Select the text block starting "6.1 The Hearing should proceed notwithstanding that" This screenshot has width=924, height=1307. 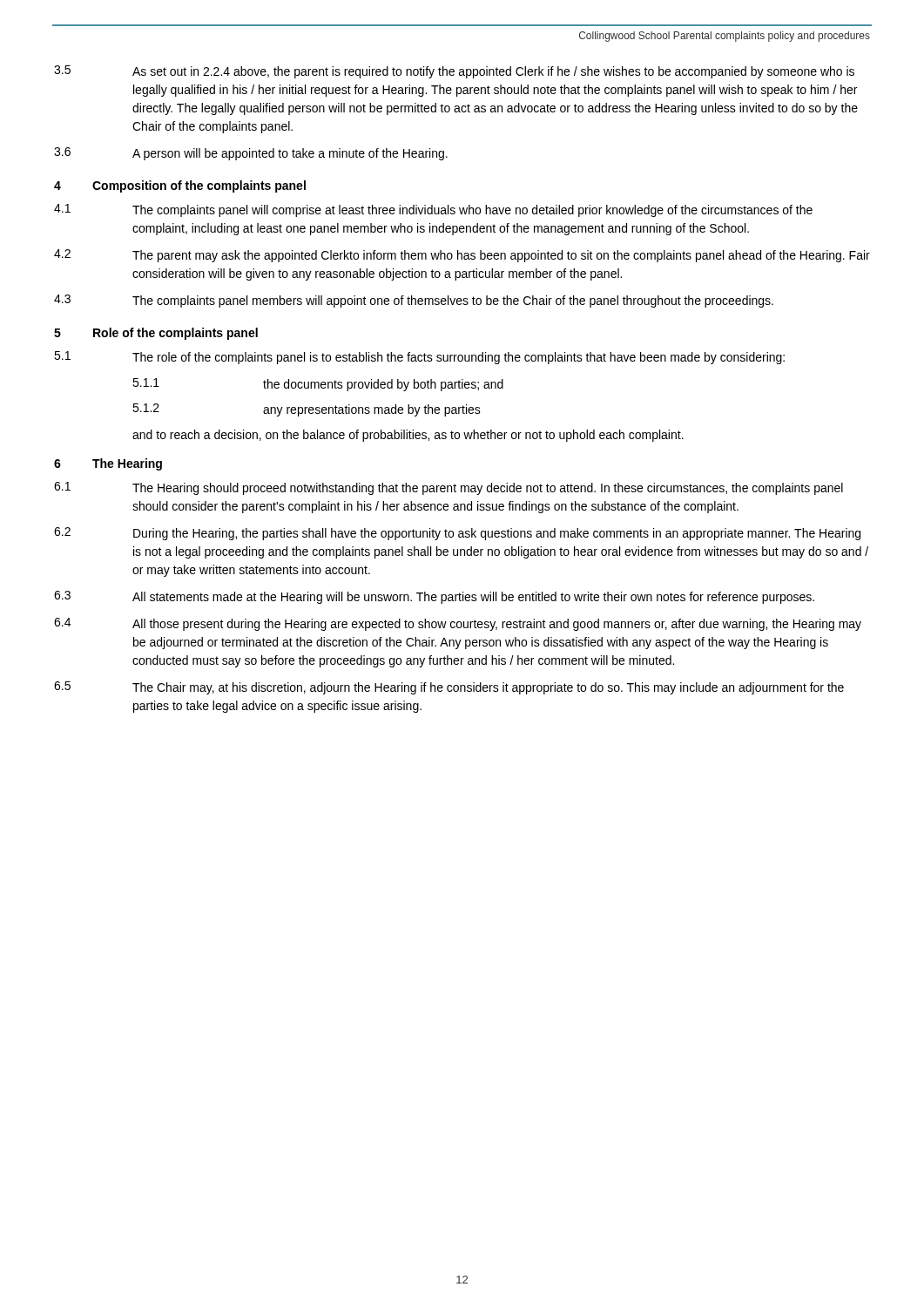click(462, 498)
